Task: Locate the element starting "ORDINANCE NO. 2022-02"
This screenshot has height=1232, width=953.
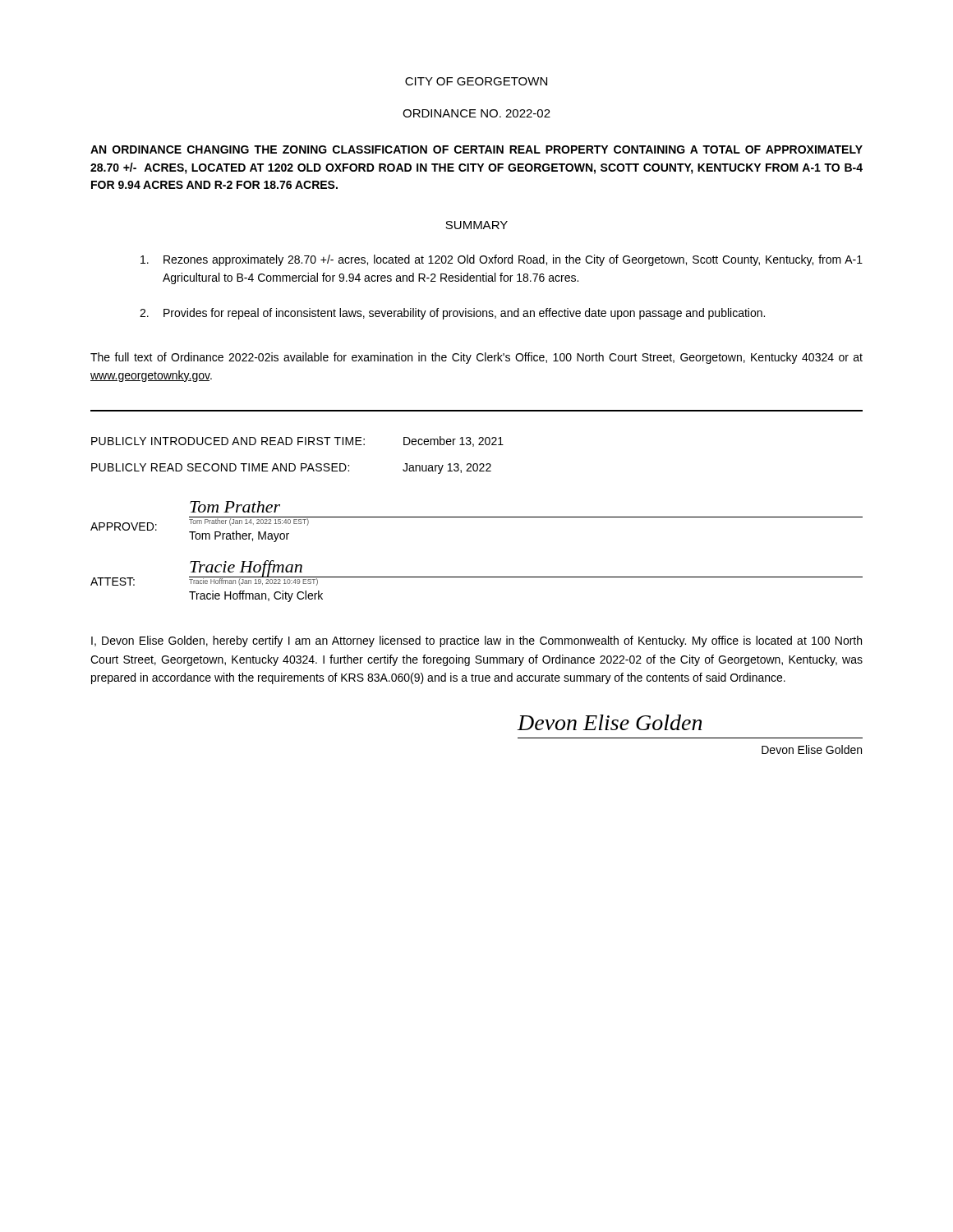Action: click(476, 113)
